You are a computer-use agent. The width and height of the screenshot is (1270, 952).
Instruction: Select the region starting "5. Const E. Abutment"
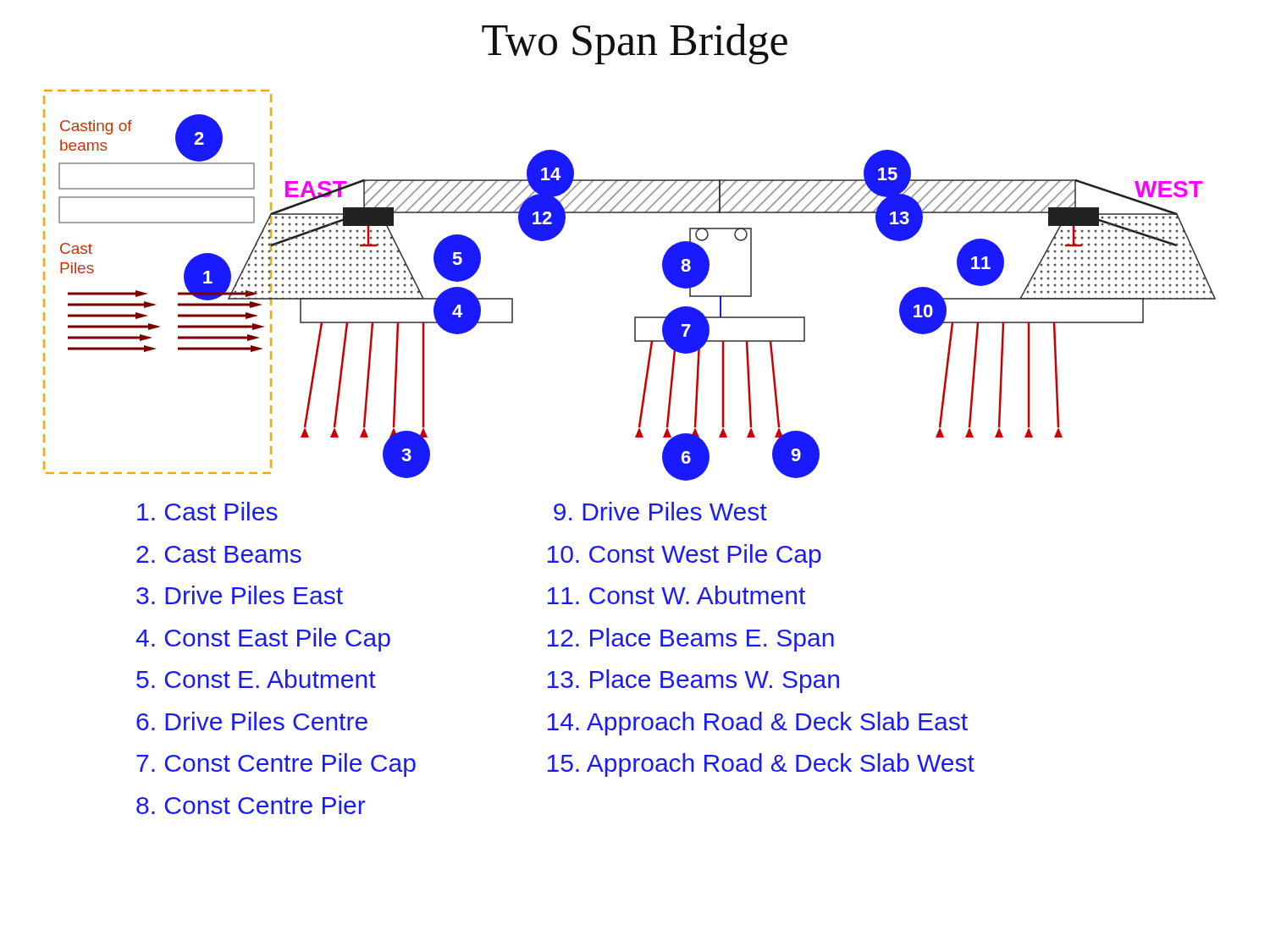click(256, 679)
